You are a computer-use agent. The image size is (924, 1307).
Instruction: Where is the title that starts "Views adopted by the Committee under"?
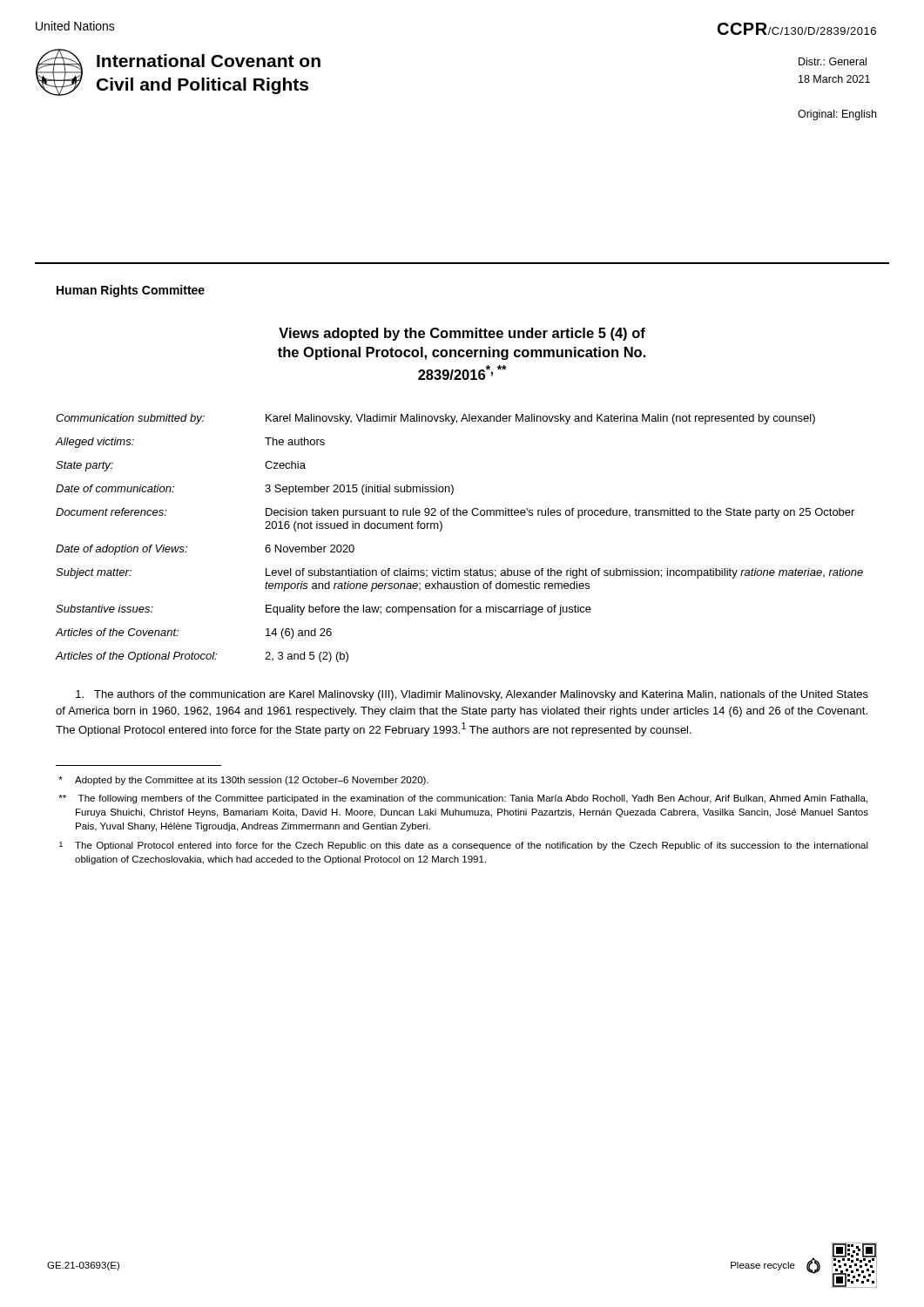[462, 353]
